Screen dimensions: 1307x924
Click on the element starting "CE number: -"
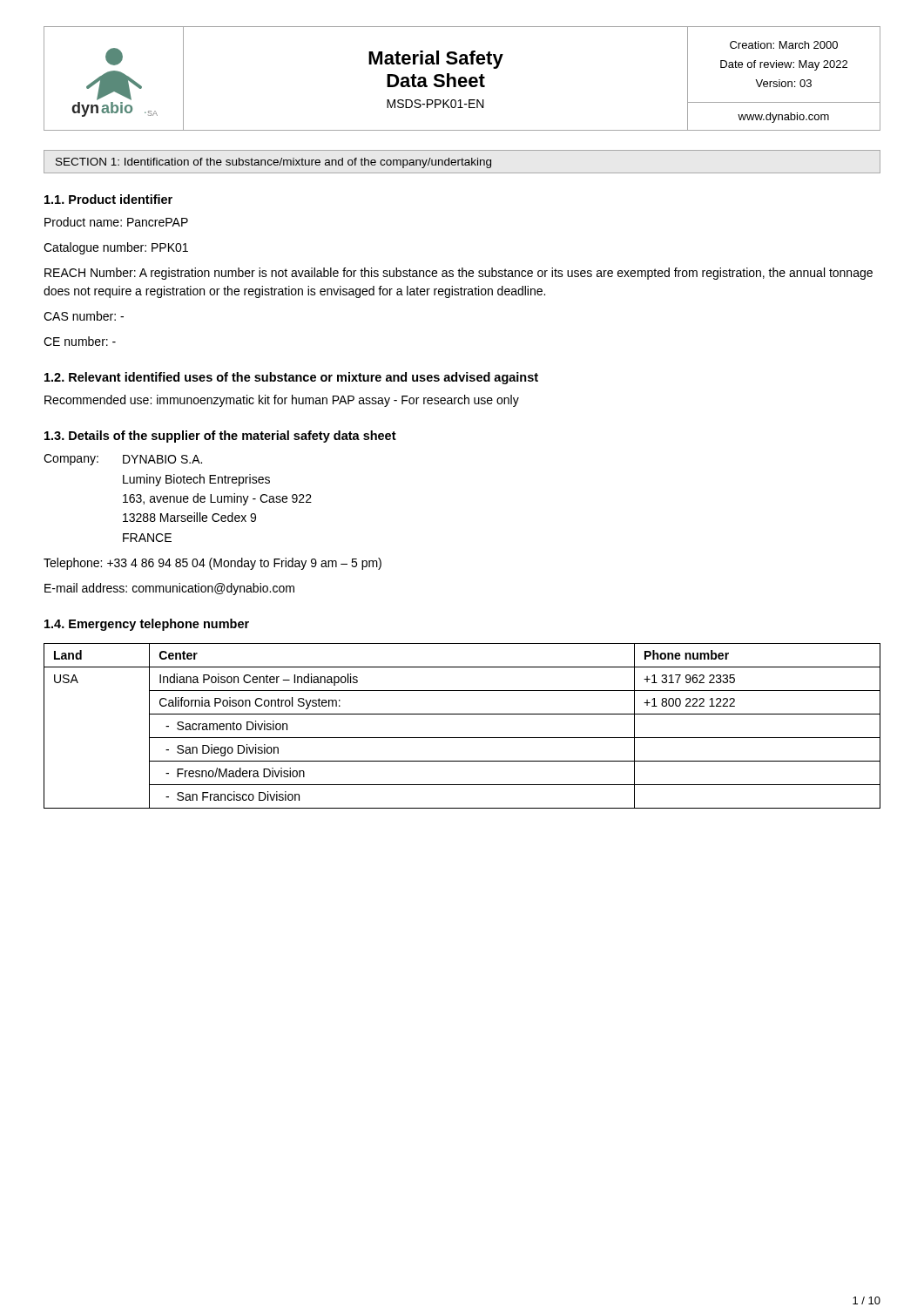click(80, 342)
